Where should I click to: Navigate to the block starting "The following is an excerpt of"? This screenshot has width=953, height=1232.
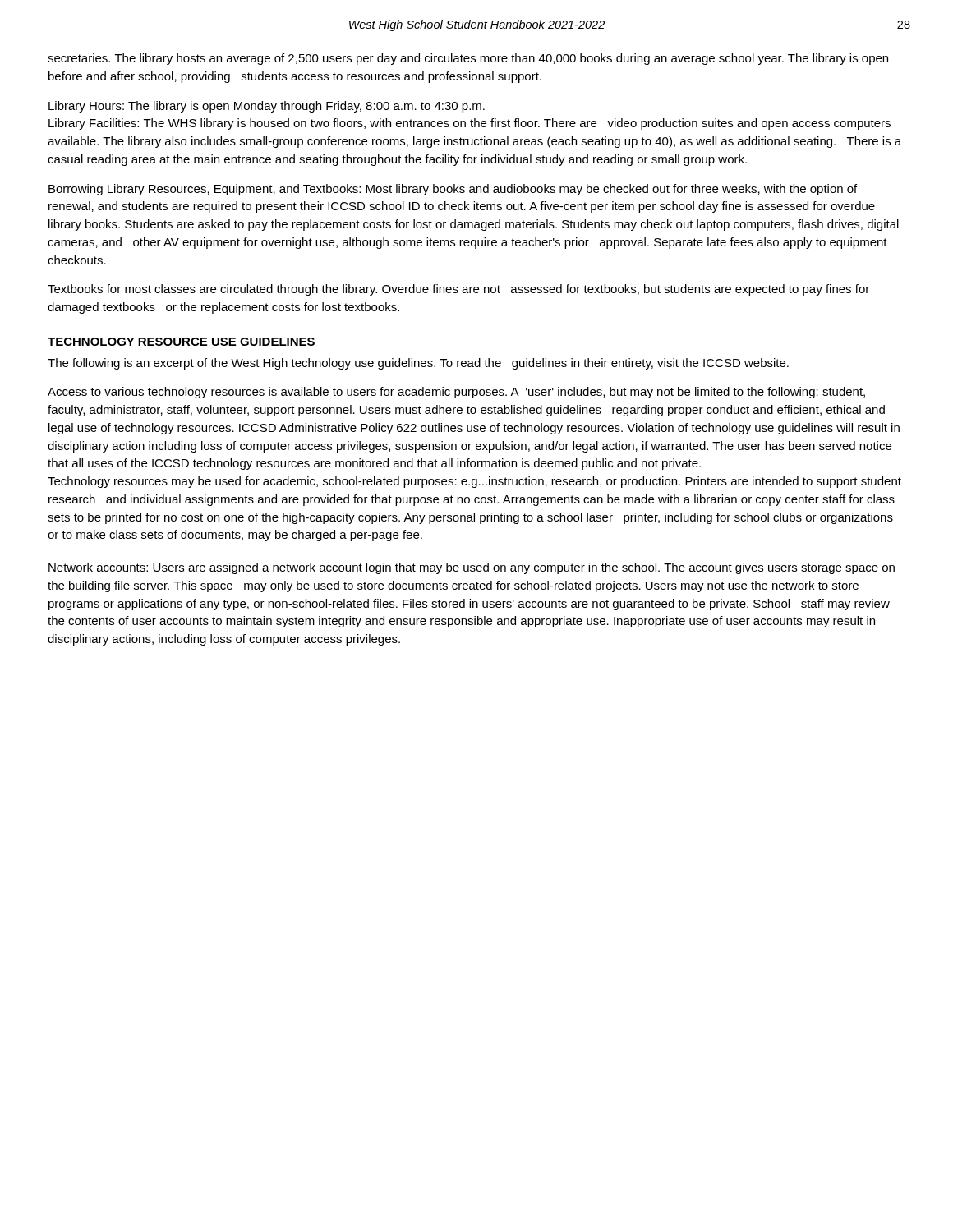(419, 362)
